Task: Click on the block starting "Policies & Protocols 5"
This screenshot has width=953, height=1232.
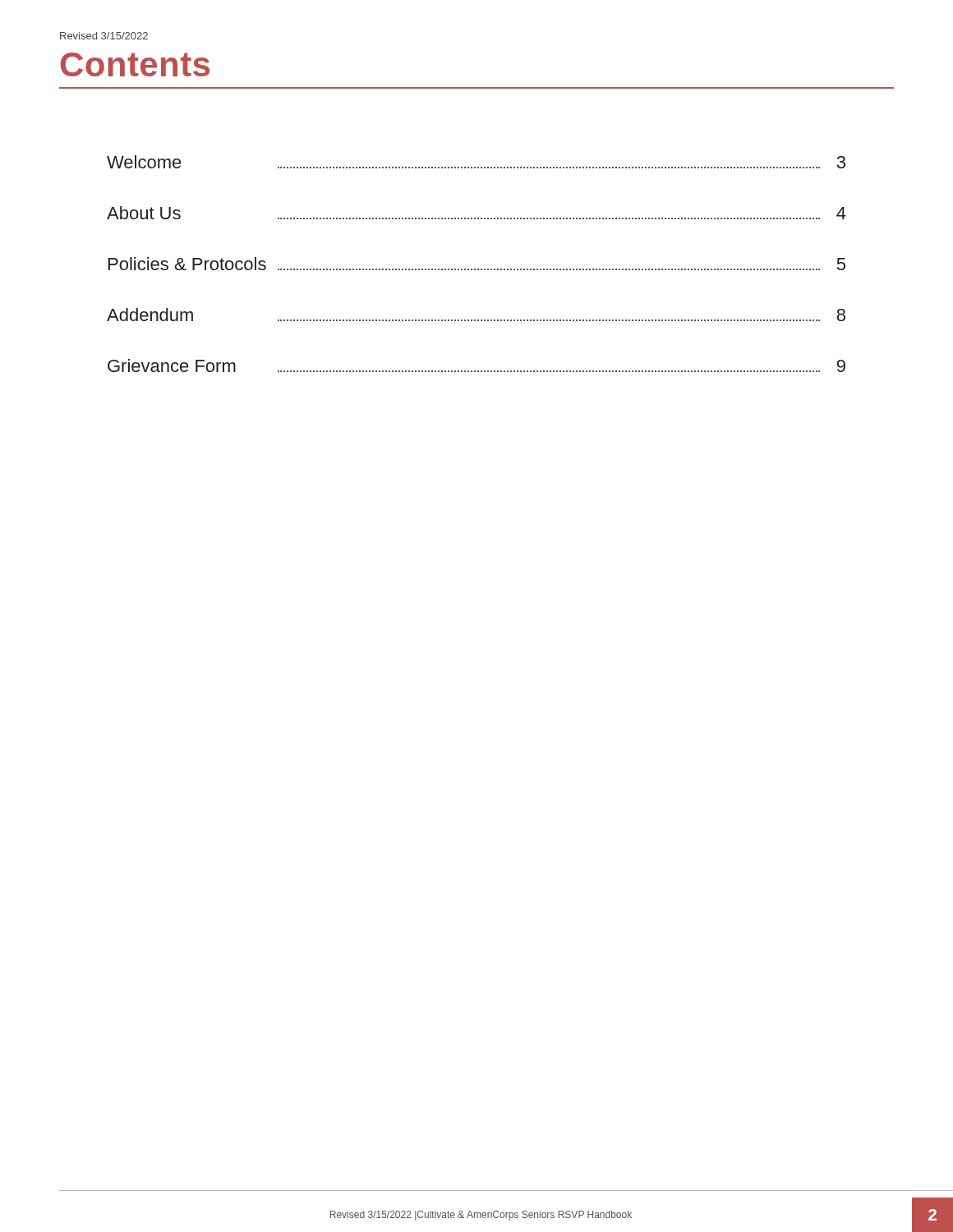Action: pyautogui.click(x=476, y=264)
